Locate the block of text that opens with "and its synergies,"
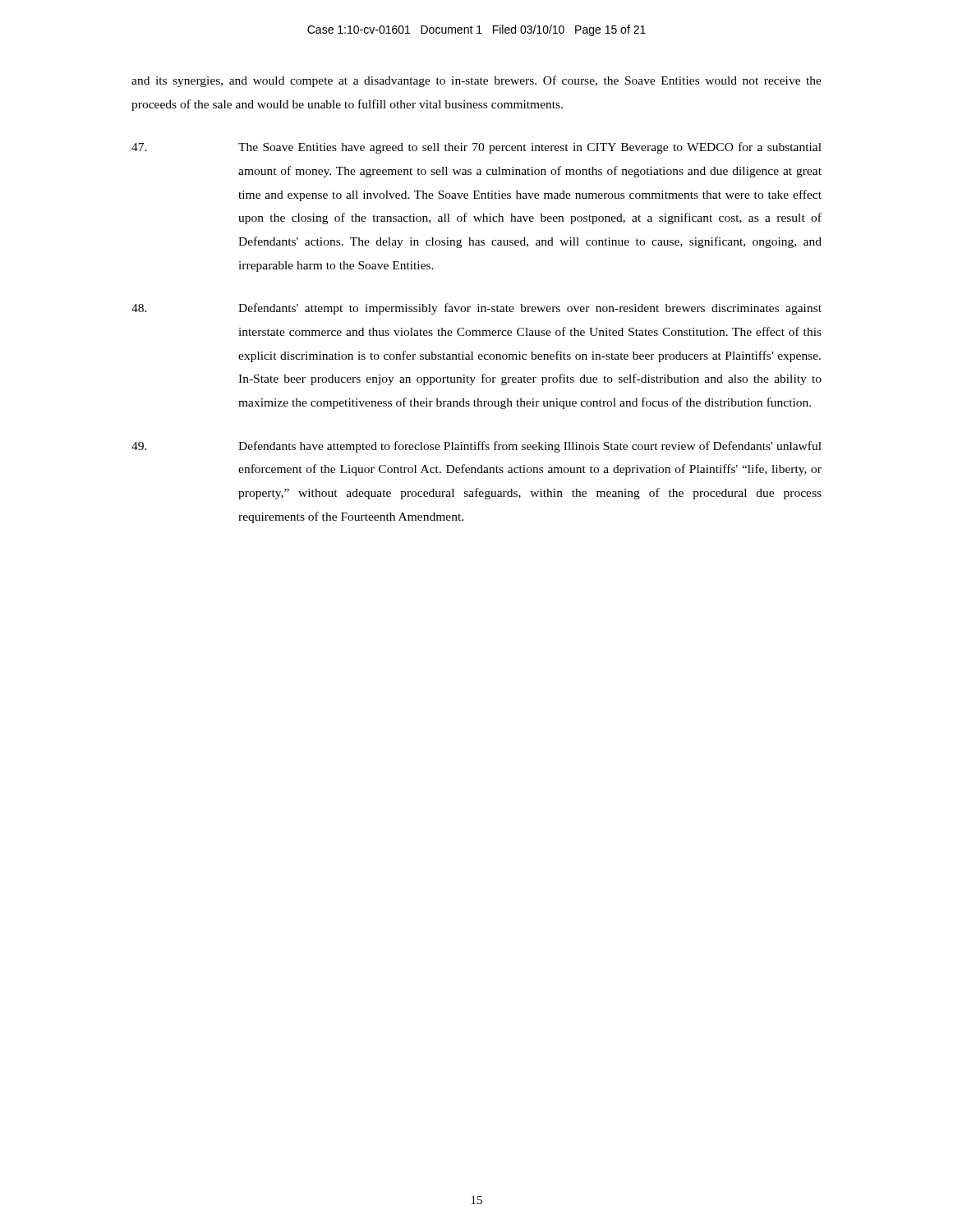This screenshot has height=1232, width=953. tap(476, 92)
